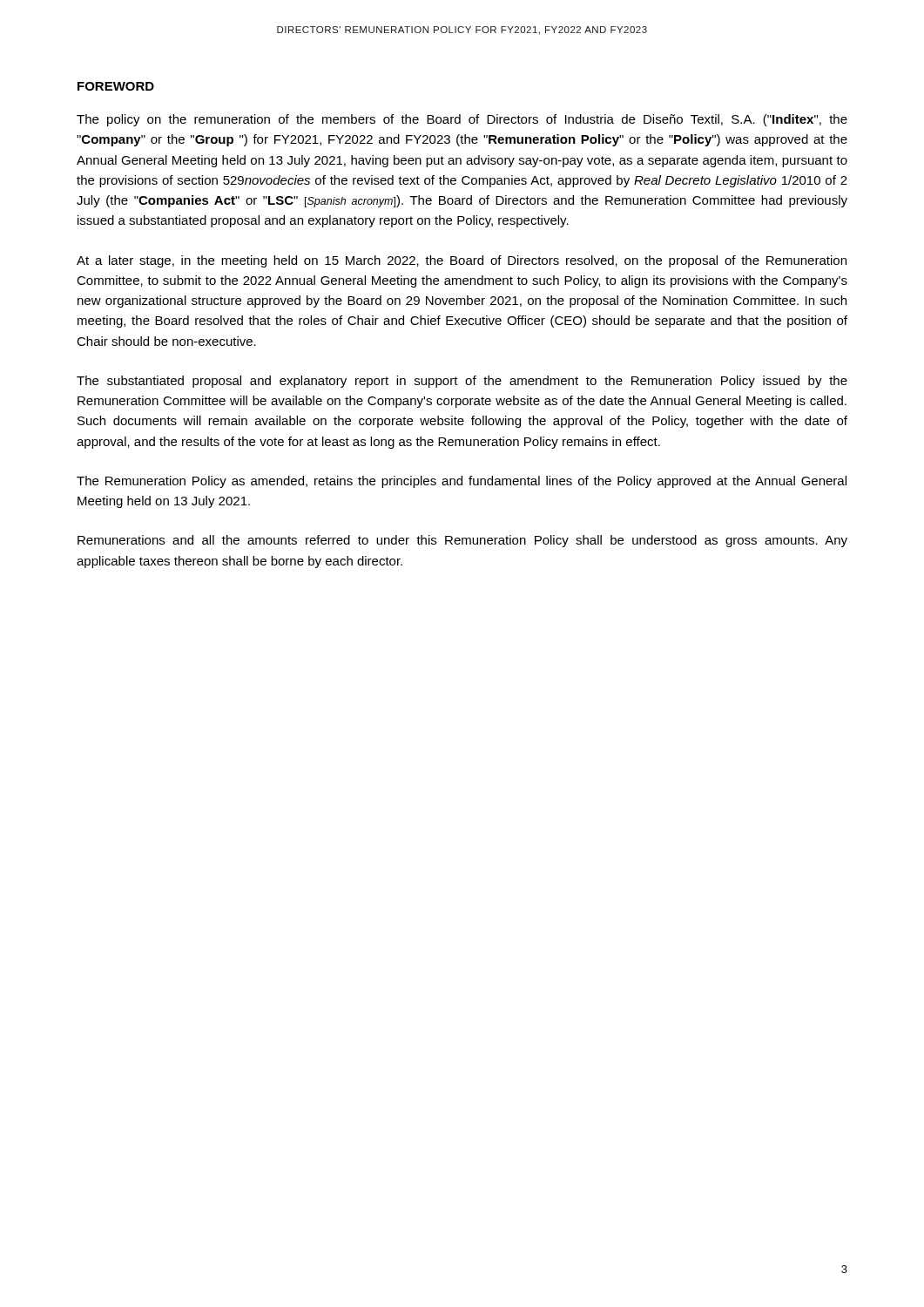Viewport: 924px width, 1307px height.
Task: Select a section header
Action: click(115, 86)
